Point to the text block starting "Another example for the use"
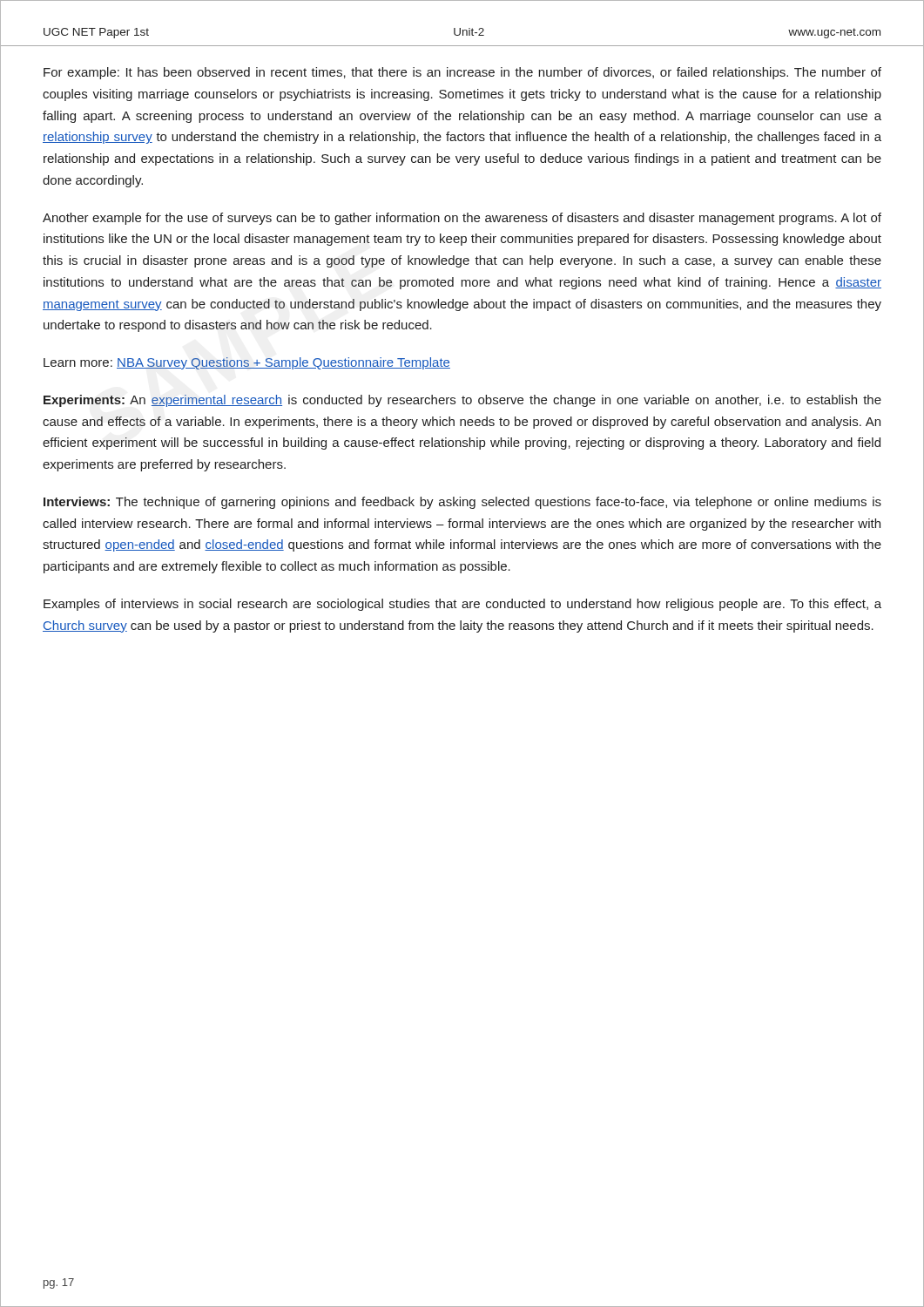Screen dimensions: 1307x924 (x=462, y=271)
